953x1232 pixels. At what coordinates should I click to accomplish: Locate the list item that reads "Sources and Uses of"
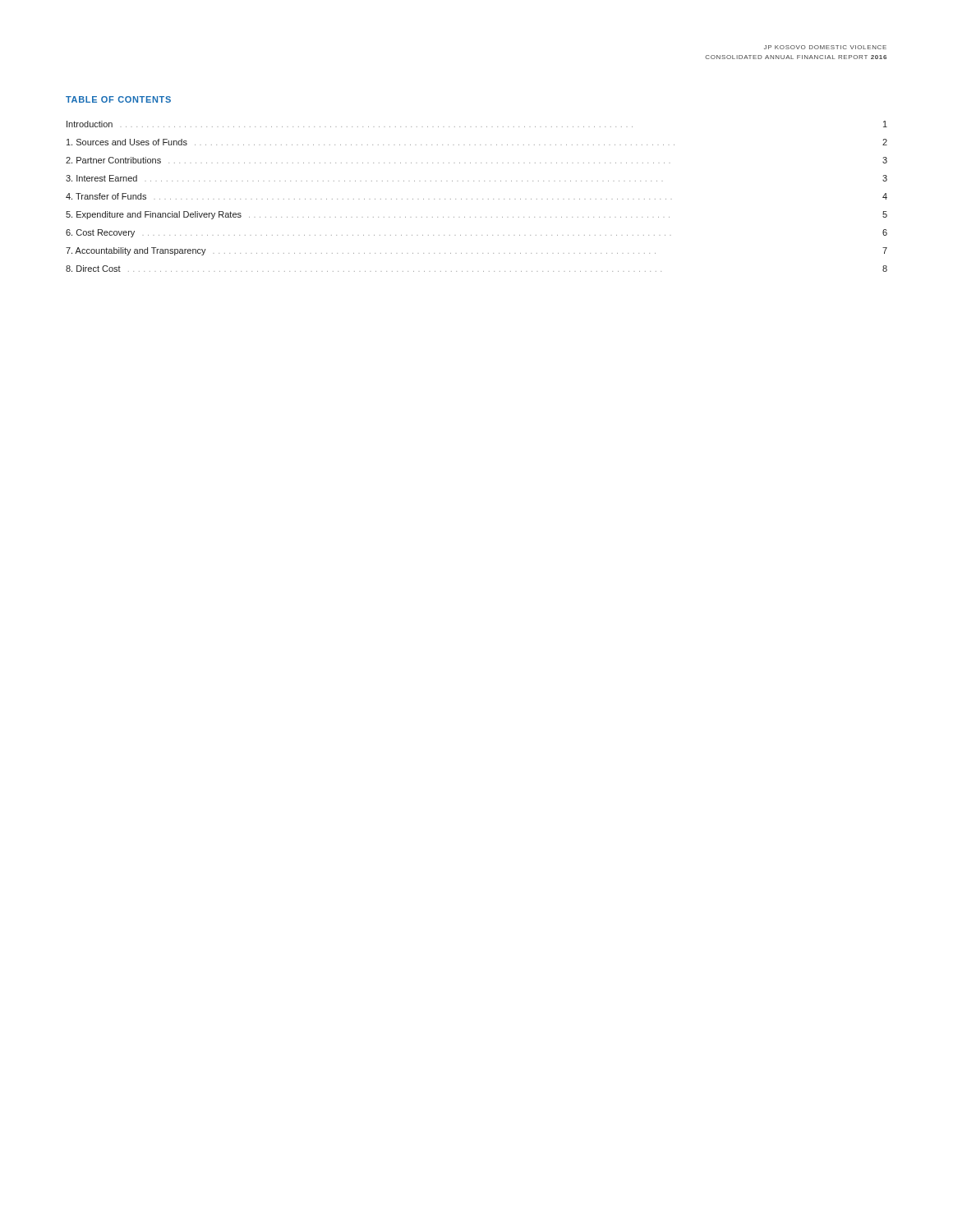tap(476, 142)
